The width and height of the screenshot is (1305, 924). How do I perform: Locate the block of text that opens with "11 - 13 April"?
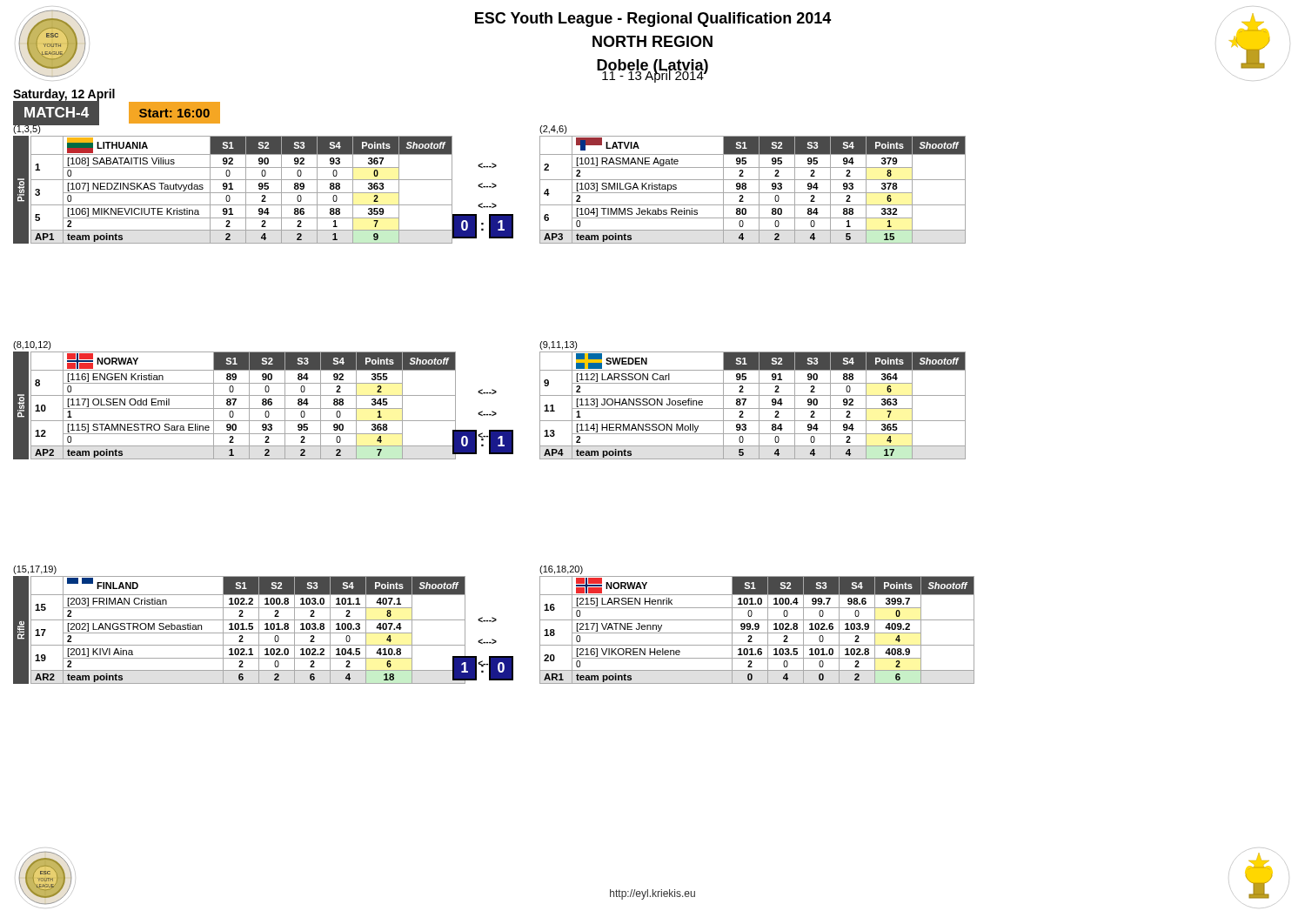[x=652, y=75]
